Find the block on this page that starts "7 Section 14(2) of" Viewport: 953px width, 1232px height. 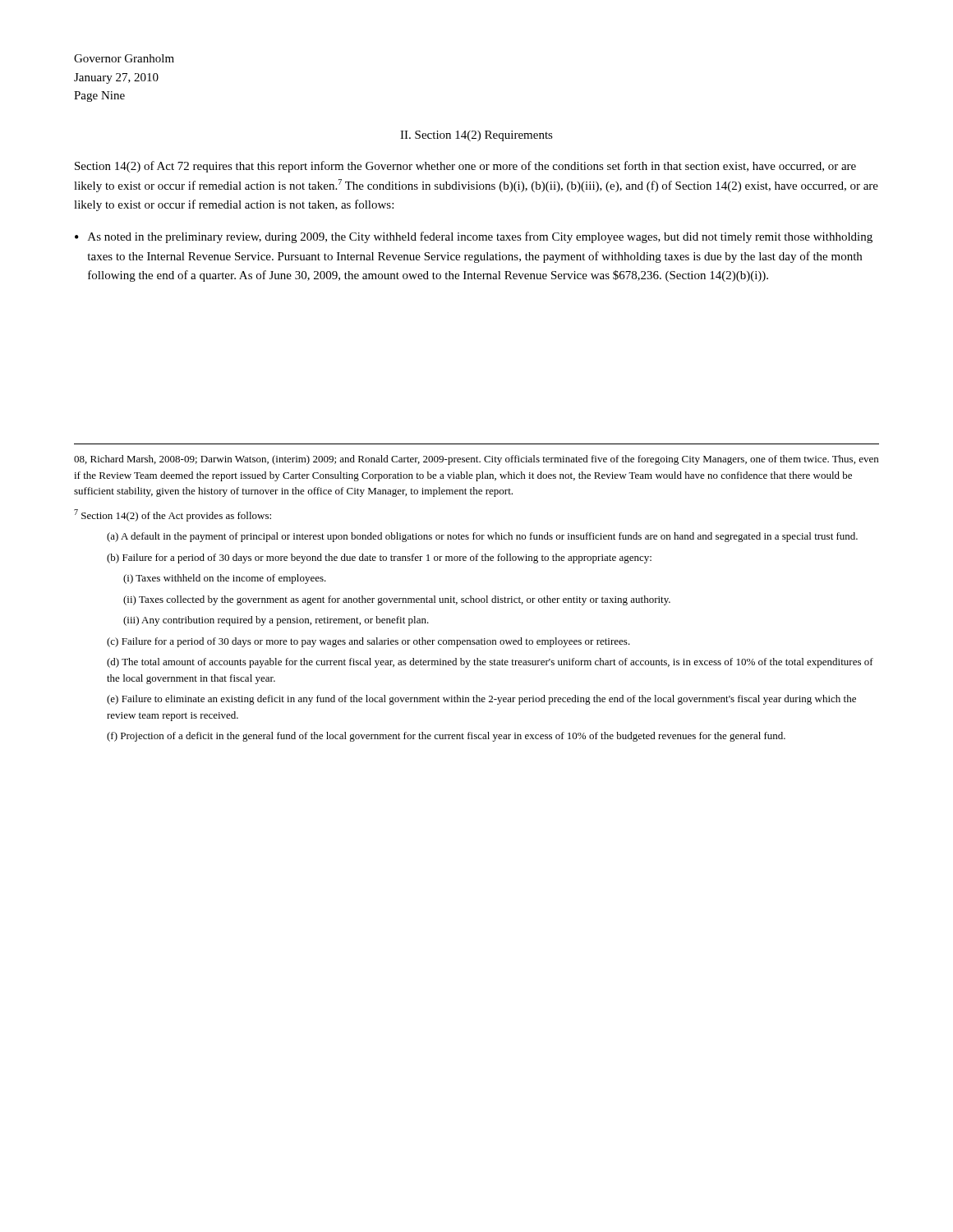click(173, 515)
